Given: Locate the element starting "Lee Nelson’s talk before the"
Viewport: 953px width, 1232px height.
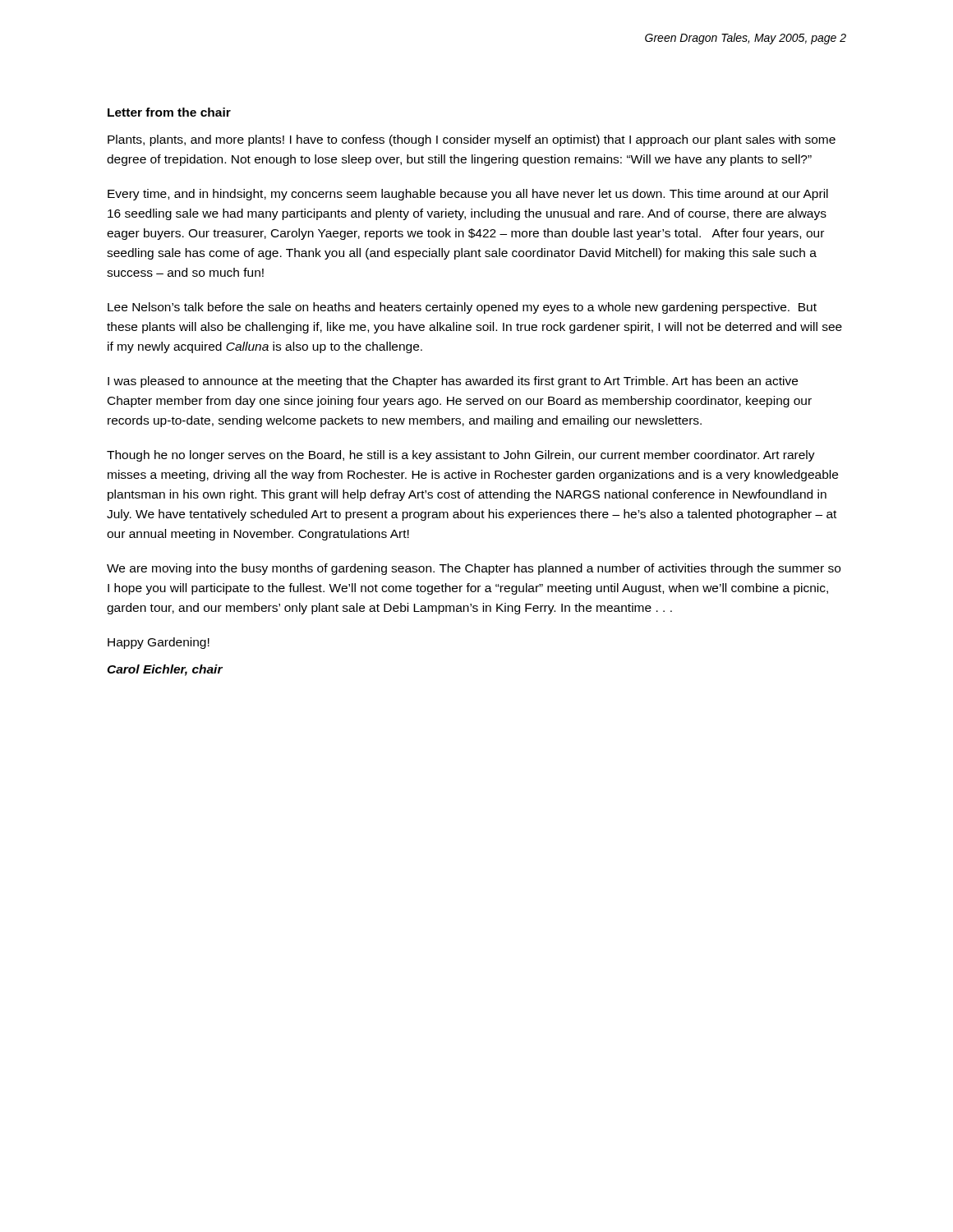Looking at the screenshot, I should coord(475,327).
